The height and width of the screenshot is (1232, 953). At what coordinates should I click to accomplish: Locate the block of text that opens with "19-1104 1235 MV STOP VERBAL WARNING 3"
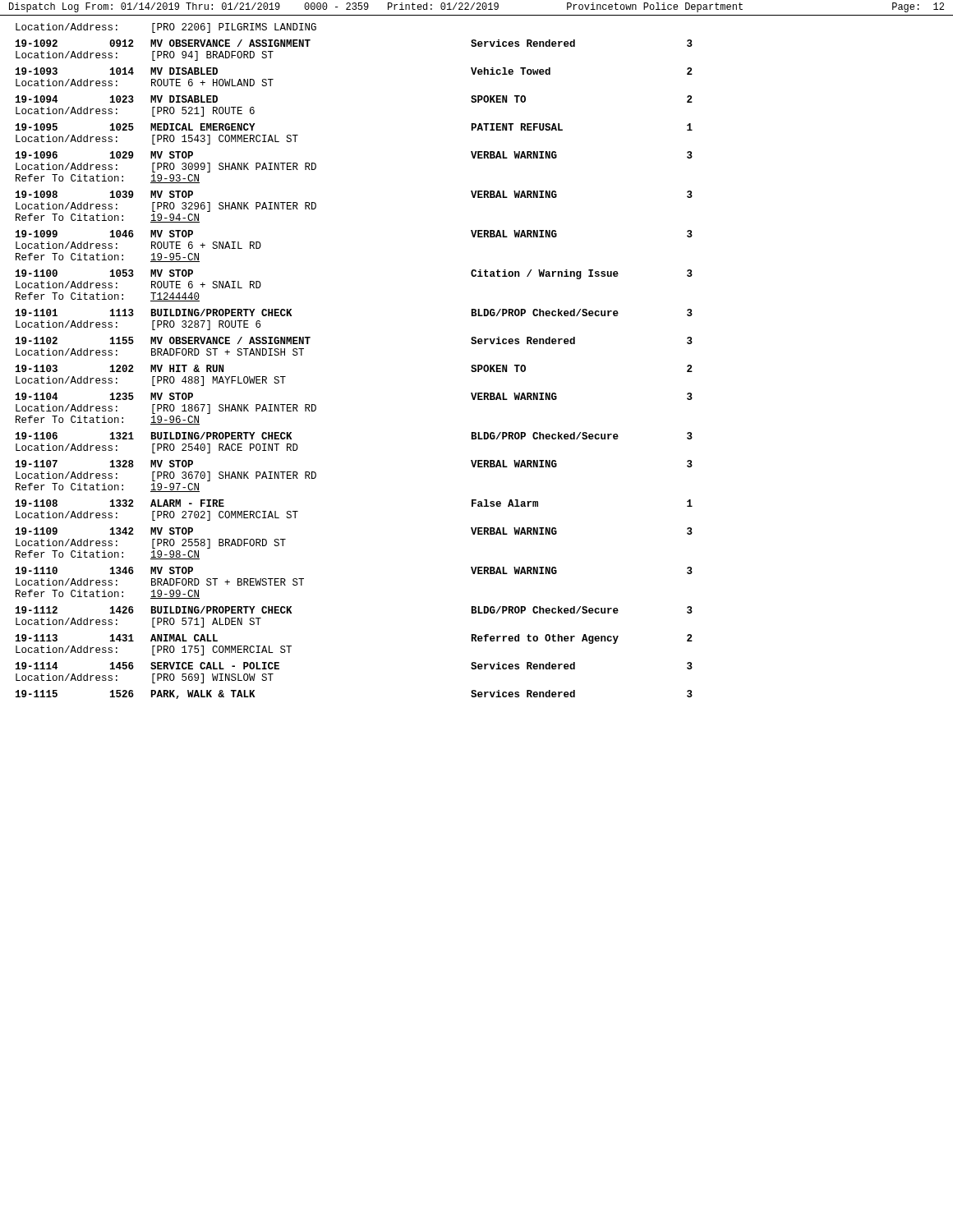[x=476, y=409]
